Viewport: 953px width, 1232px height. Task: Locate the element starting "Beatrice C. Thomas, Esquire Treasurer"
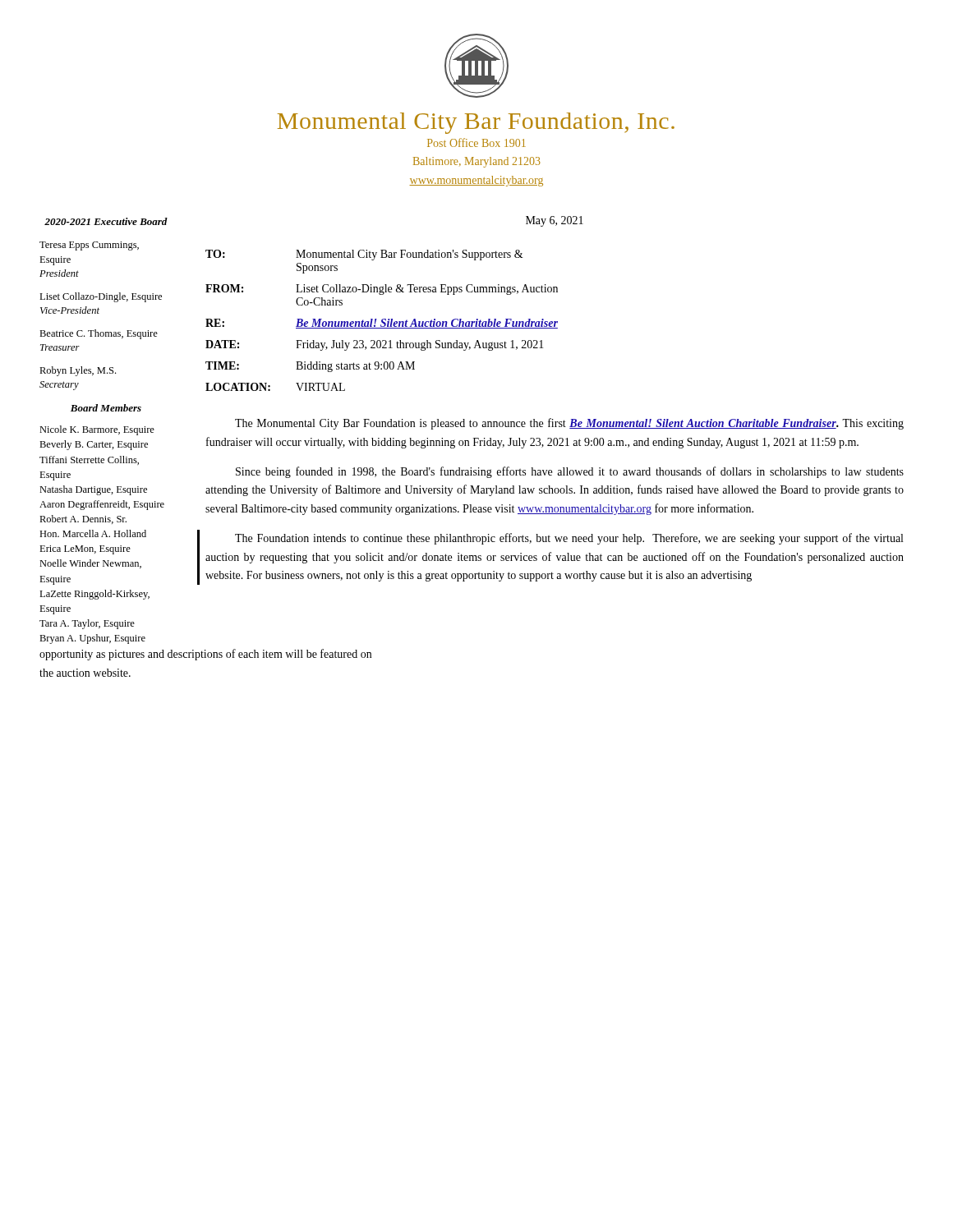tap(106, 341)
